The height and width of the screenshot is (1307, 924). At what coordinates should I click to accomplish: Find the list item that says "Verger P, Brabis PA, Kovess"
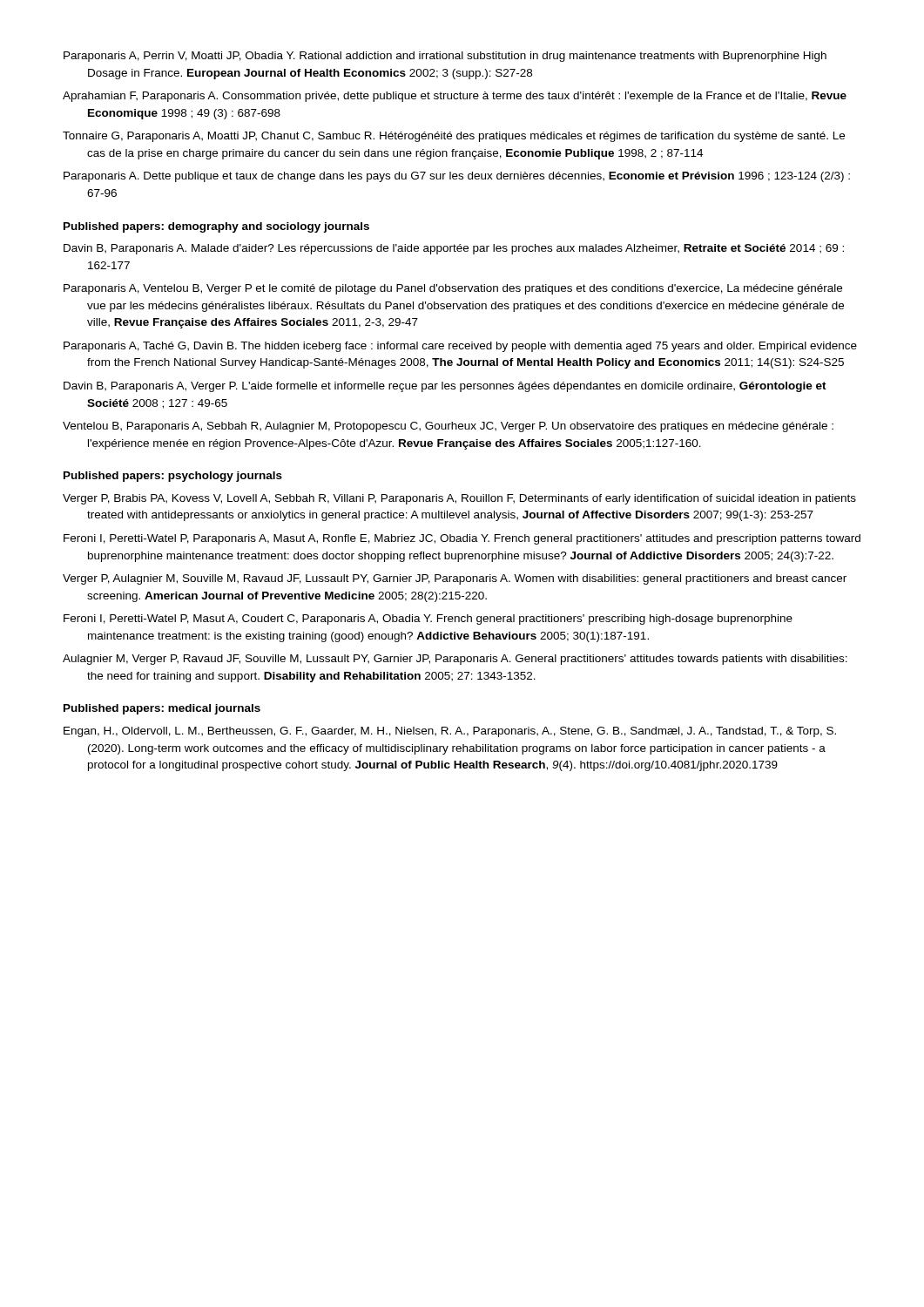point(459,506)
